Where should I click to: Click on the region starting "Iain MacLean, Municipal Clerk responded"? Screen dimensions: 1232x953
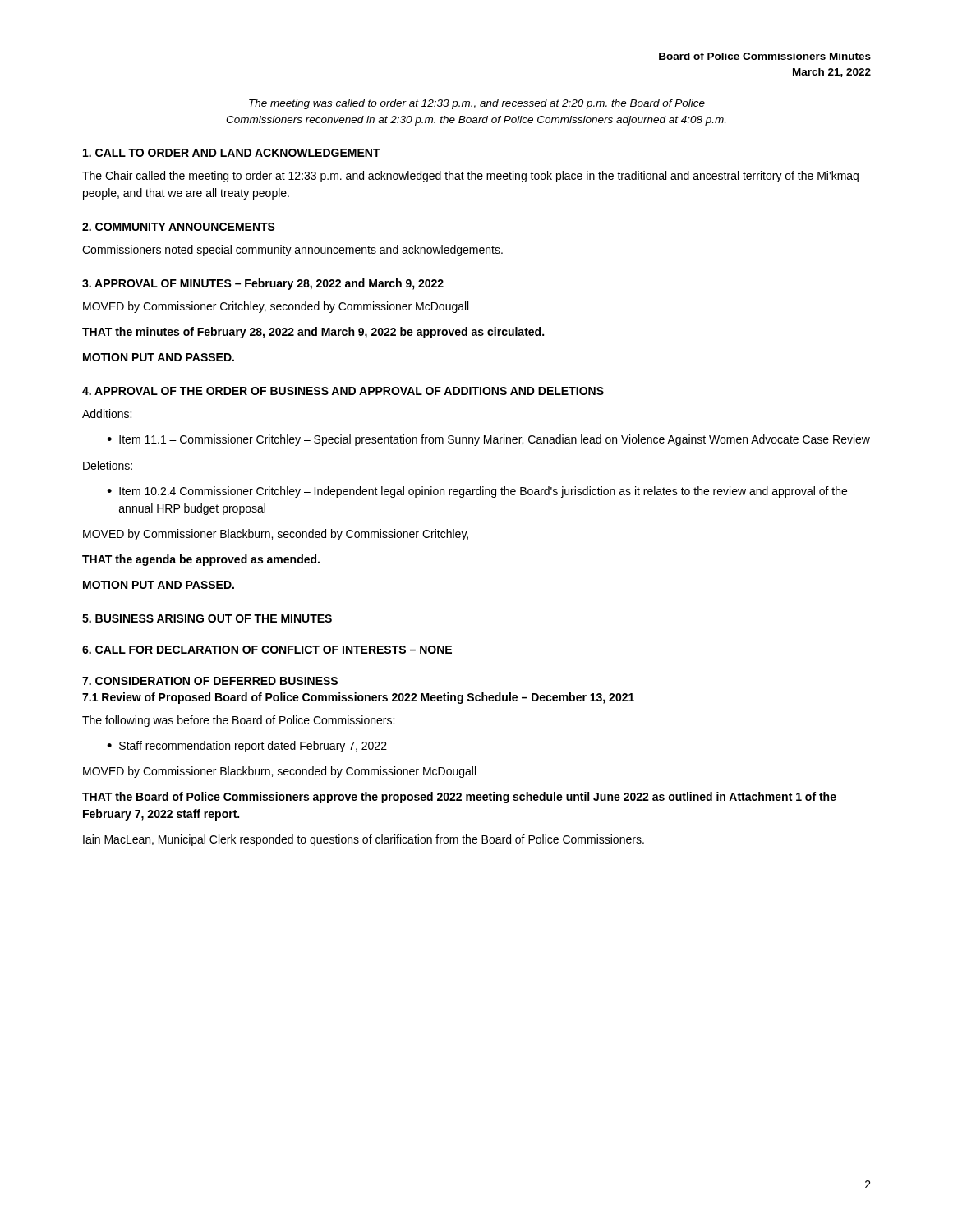(363, 840)
